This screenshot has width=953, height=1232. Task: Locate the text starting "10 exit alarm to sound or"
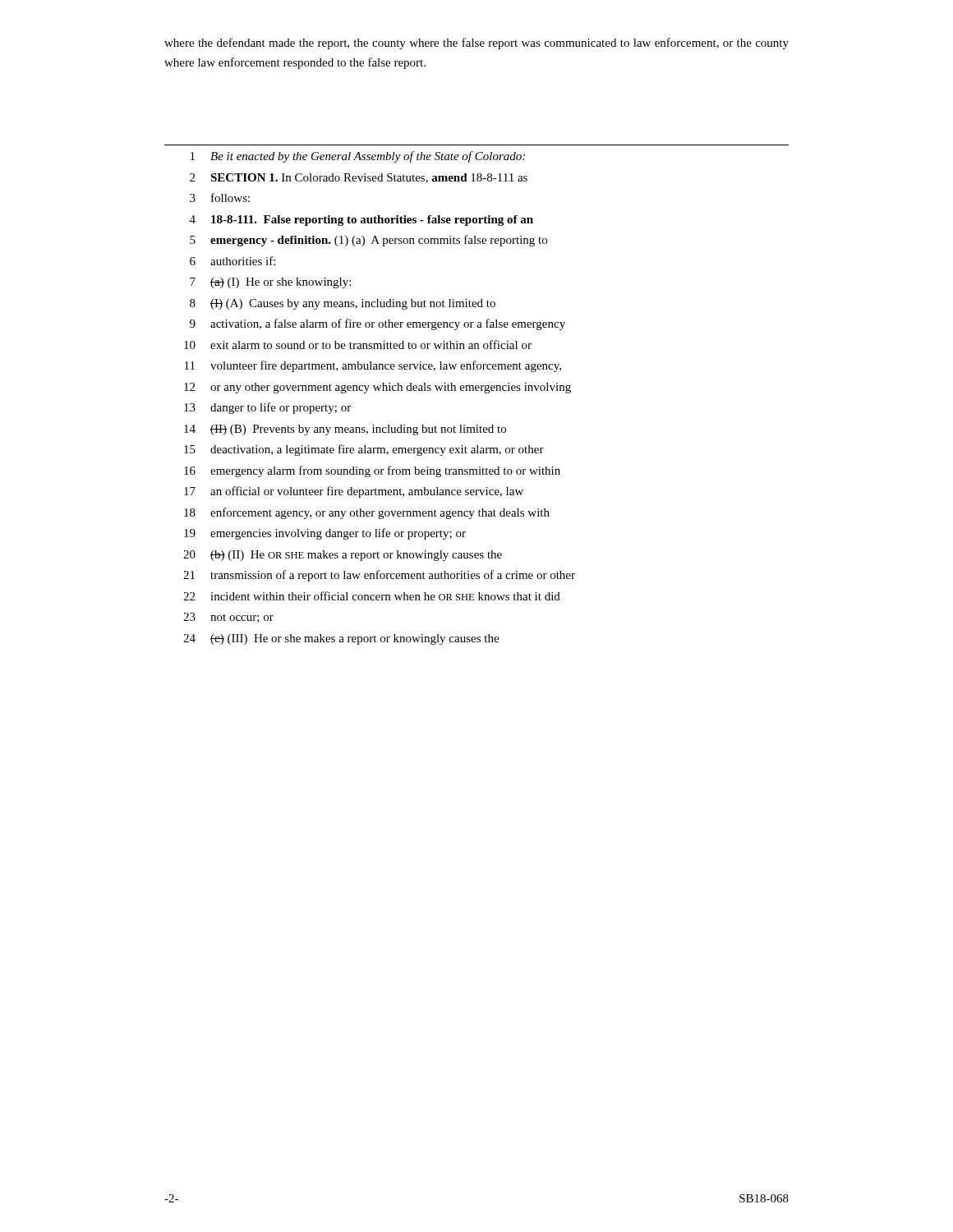pos(476,345)
